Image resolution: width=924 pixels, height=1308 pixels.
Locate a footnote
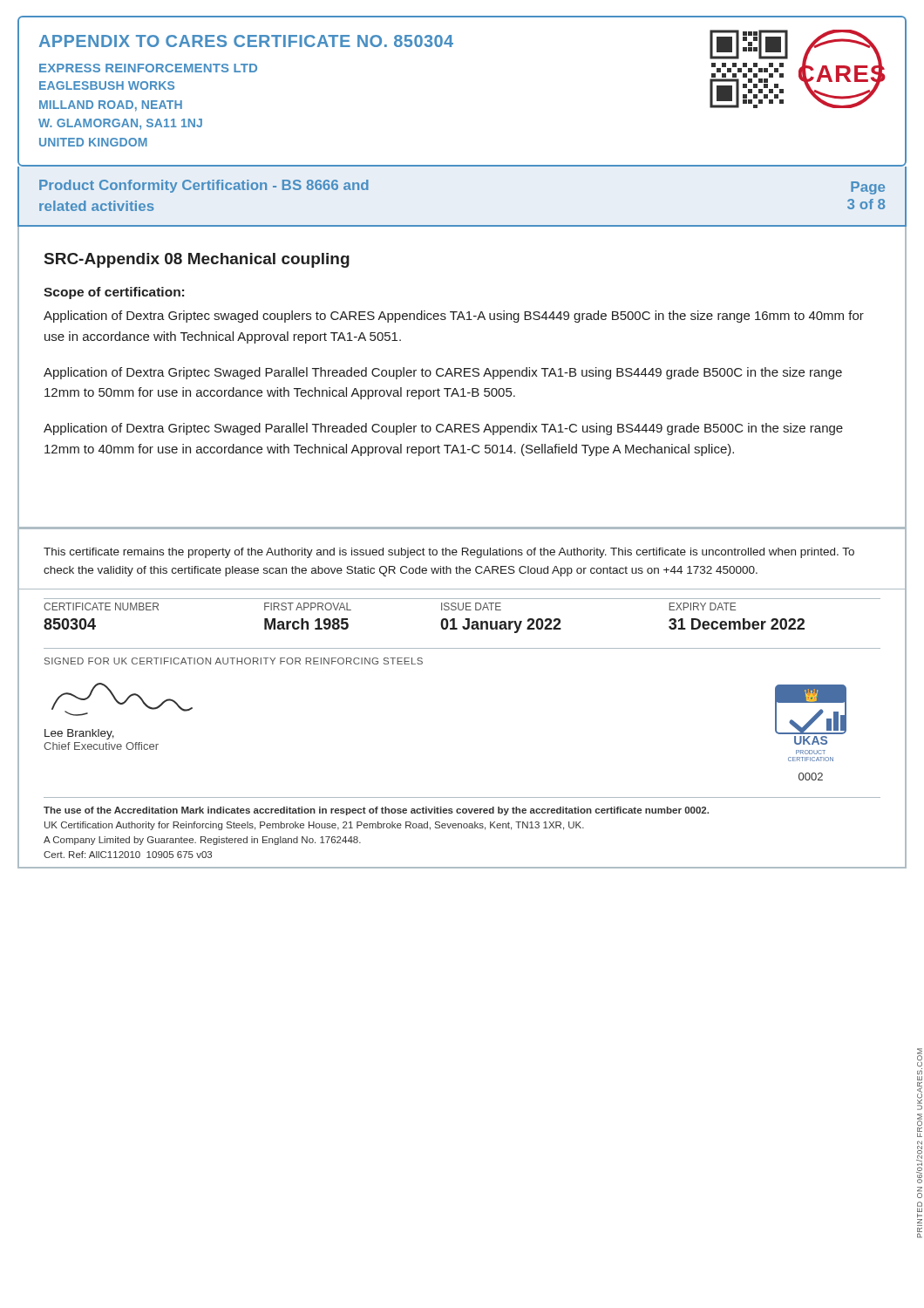pos(377,832)
